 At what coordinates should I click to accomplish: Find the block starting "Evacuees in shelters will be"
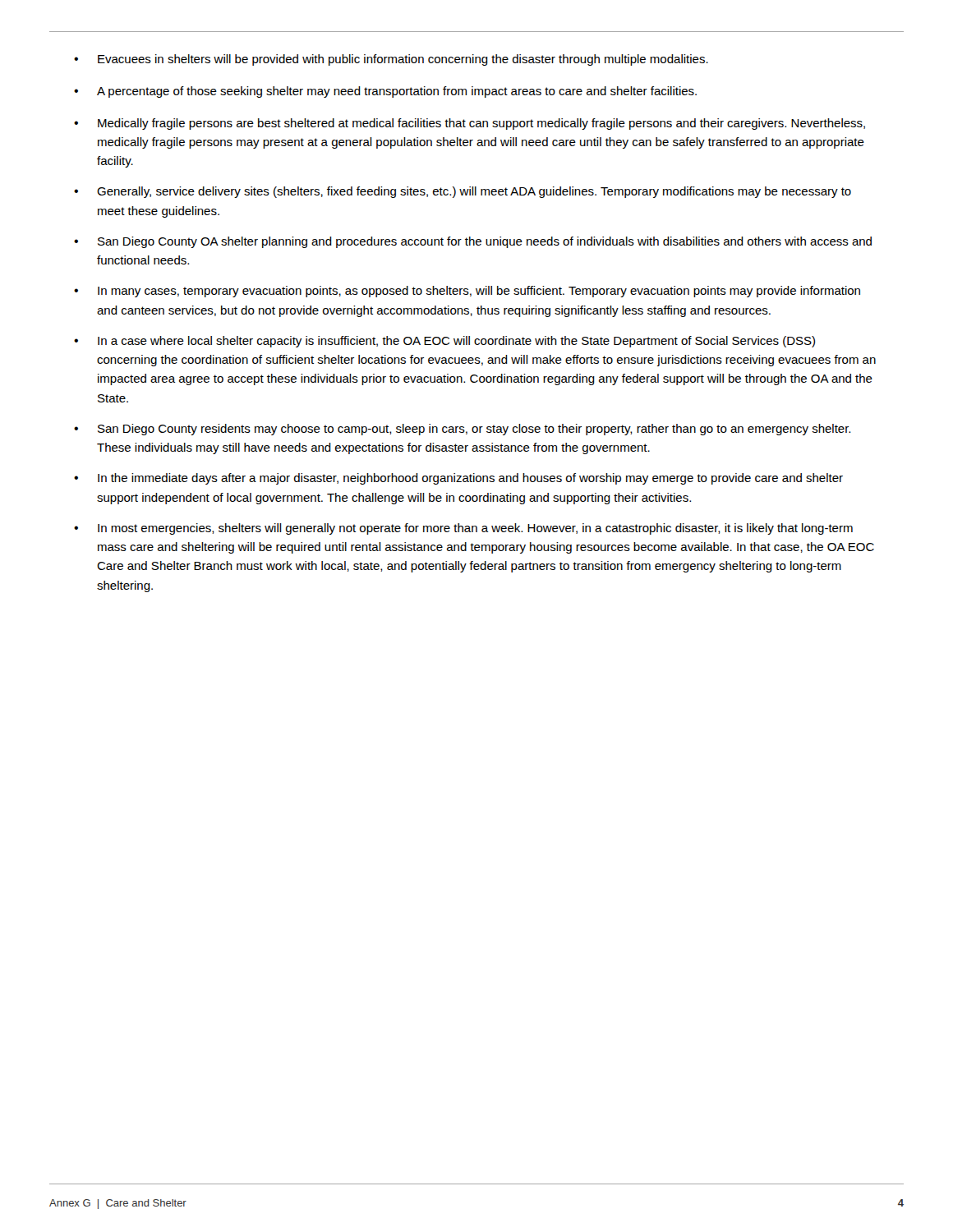[x=476, y=59]
